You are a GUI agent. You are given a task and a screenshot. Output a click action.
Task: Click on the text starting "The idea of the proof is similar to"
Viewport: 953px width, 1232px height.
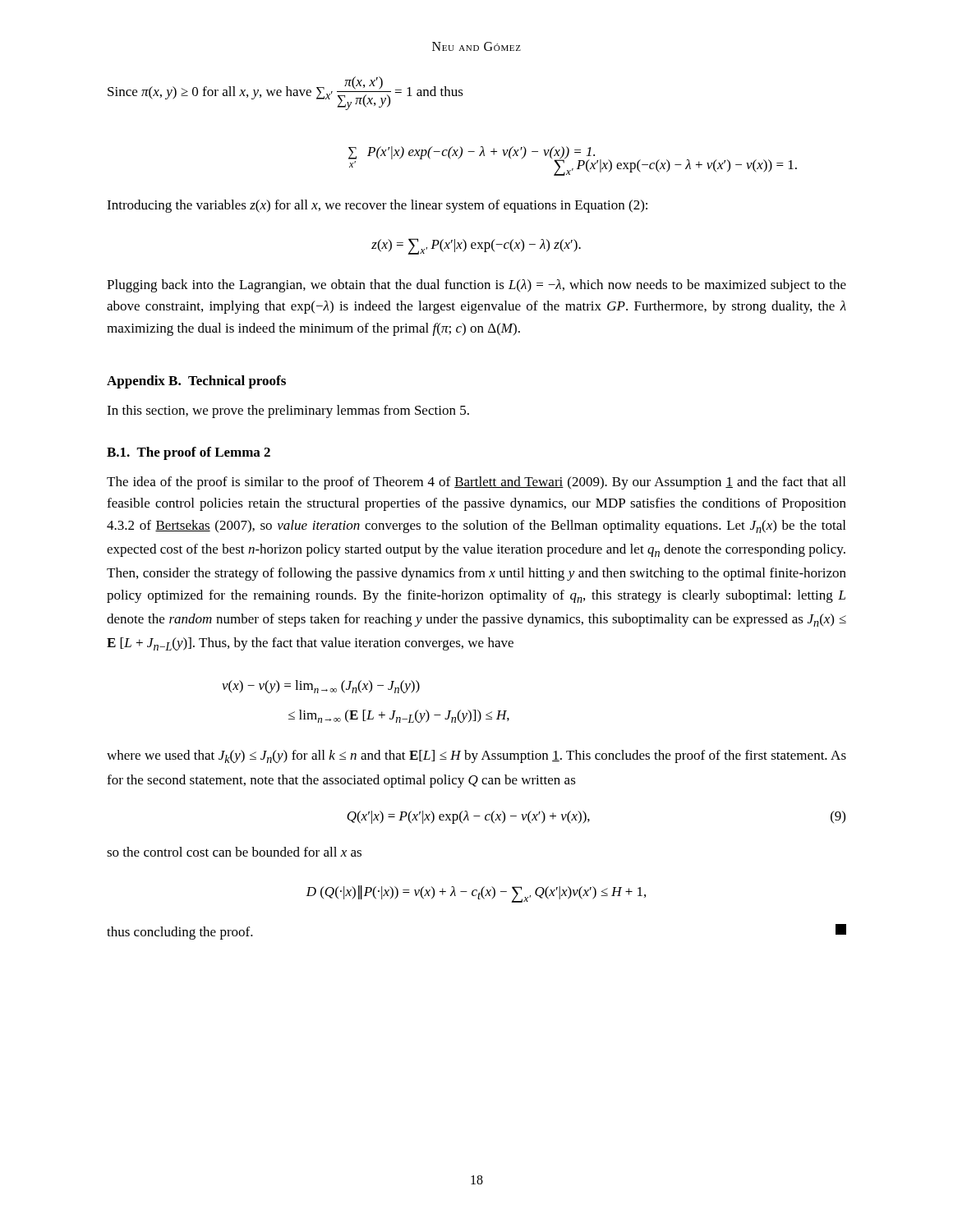pos(476,564)
